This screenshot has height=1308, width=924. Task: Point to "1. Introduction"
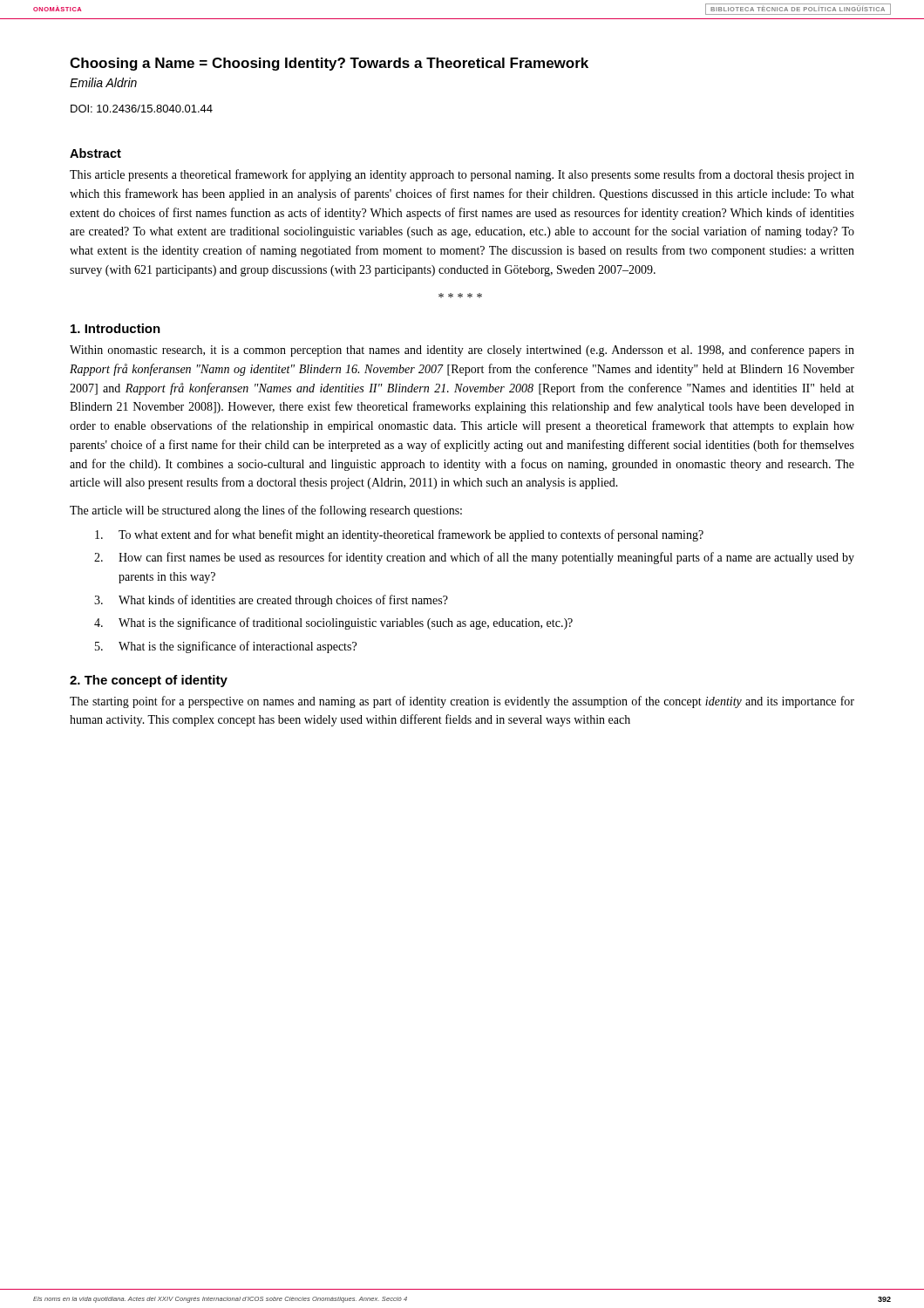point(116,328)
